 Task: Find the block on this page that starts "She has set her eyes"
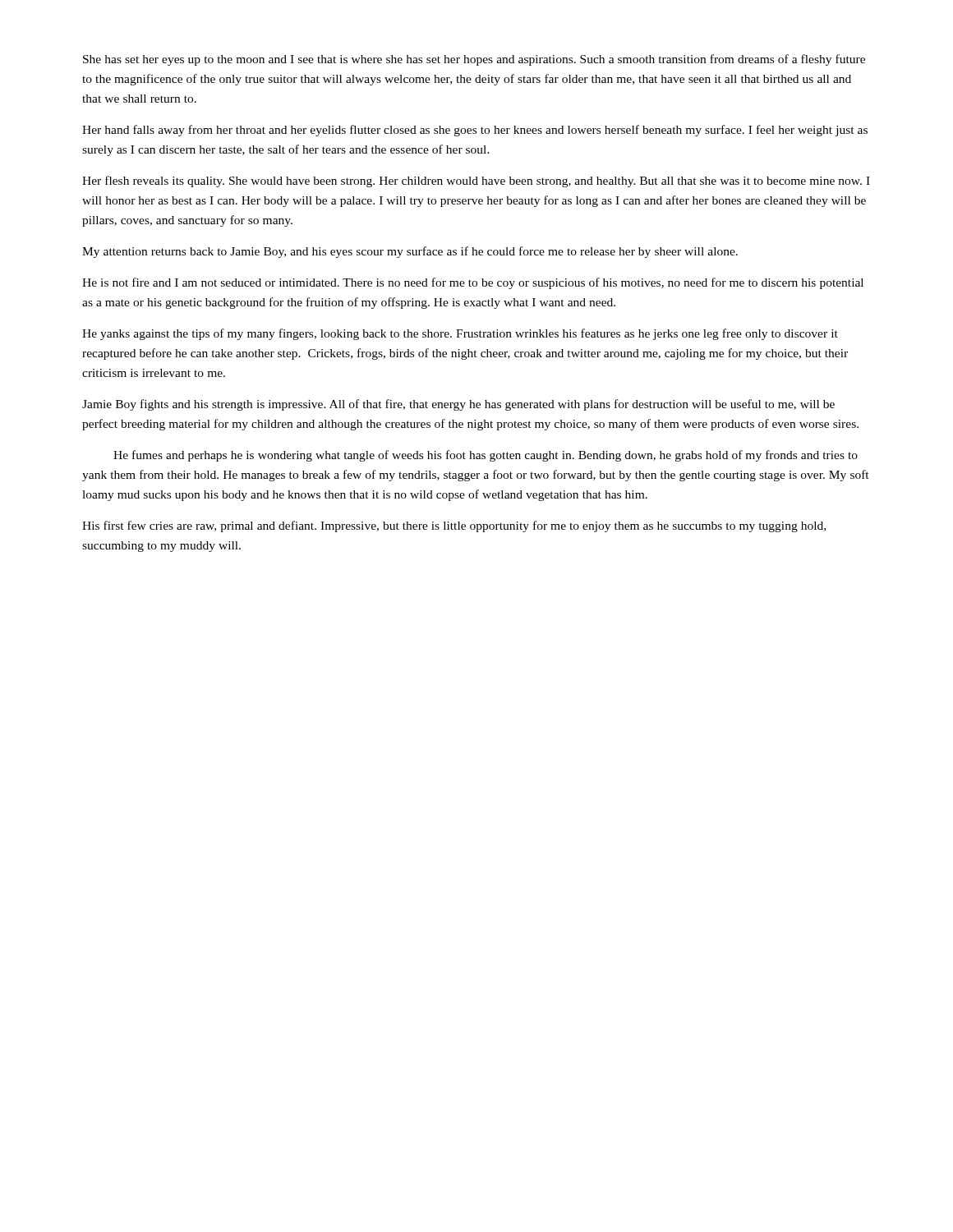476,79
